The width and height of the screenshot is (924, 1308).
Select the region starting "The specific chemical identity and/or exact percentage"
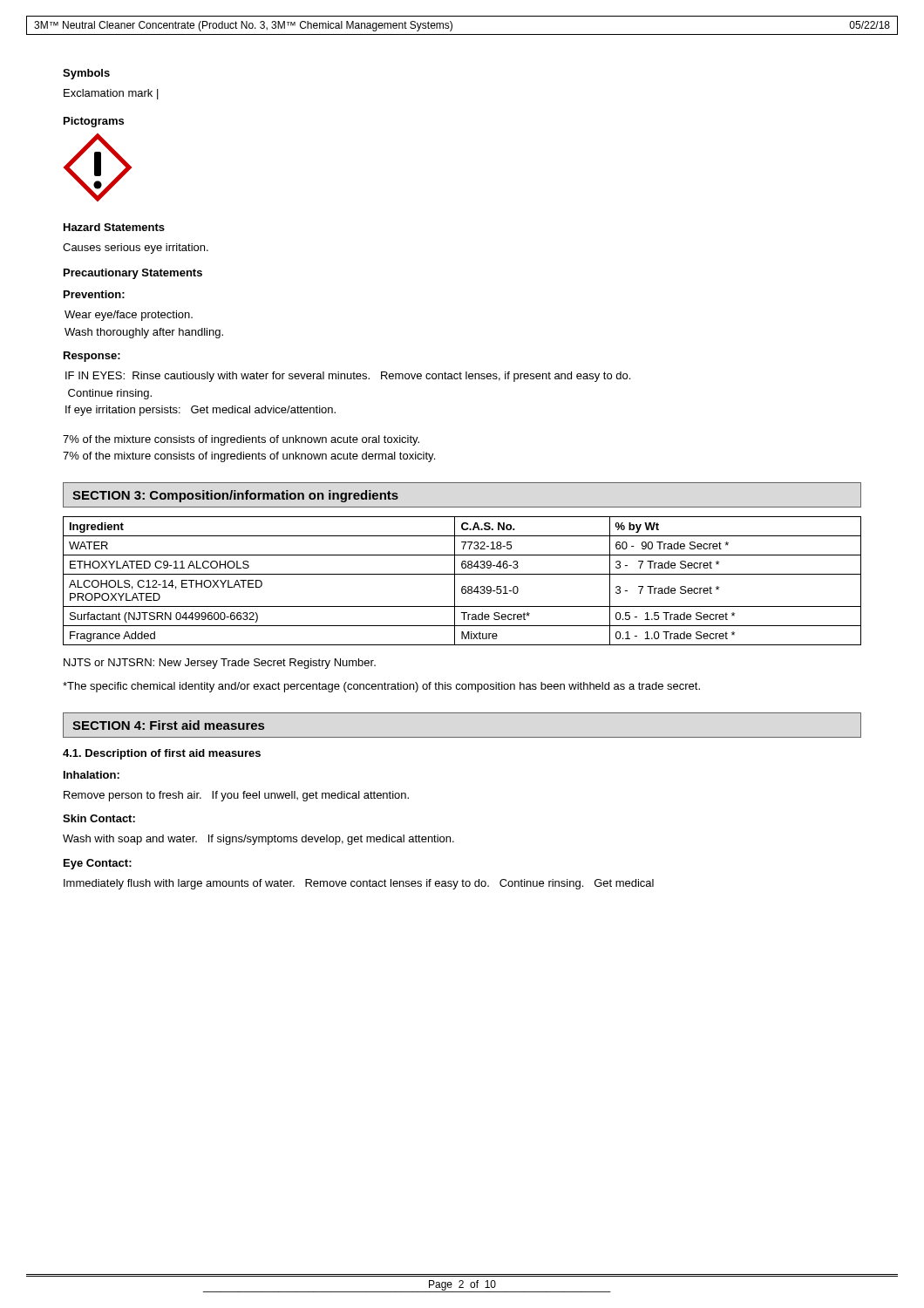pos(382,686)
